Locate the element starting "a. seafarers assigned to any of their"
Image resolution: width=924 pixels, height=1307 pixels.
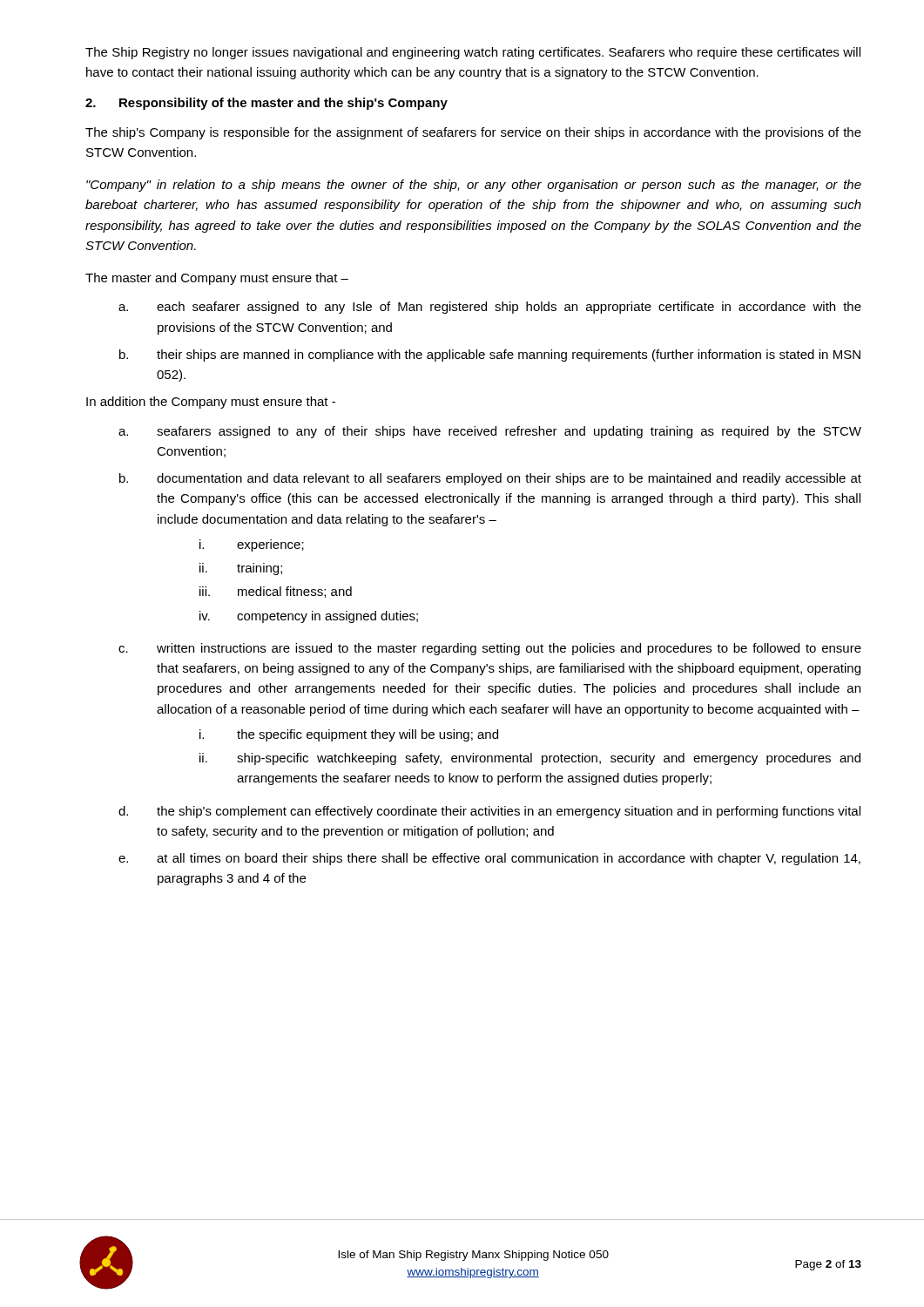490,441
